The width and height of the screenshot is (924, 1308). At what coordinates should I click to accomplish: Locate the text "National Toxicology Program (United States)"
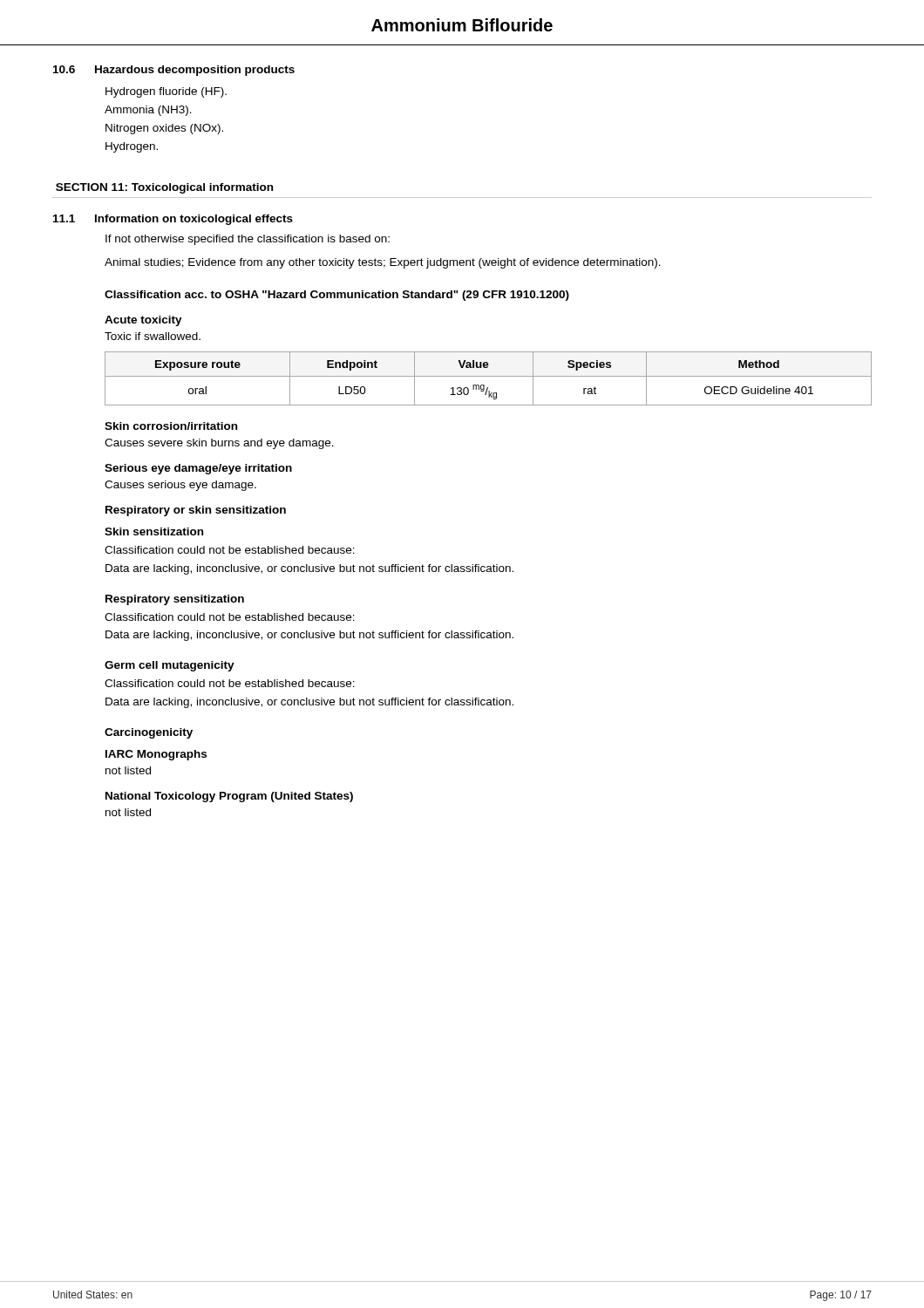coord(229,796)
